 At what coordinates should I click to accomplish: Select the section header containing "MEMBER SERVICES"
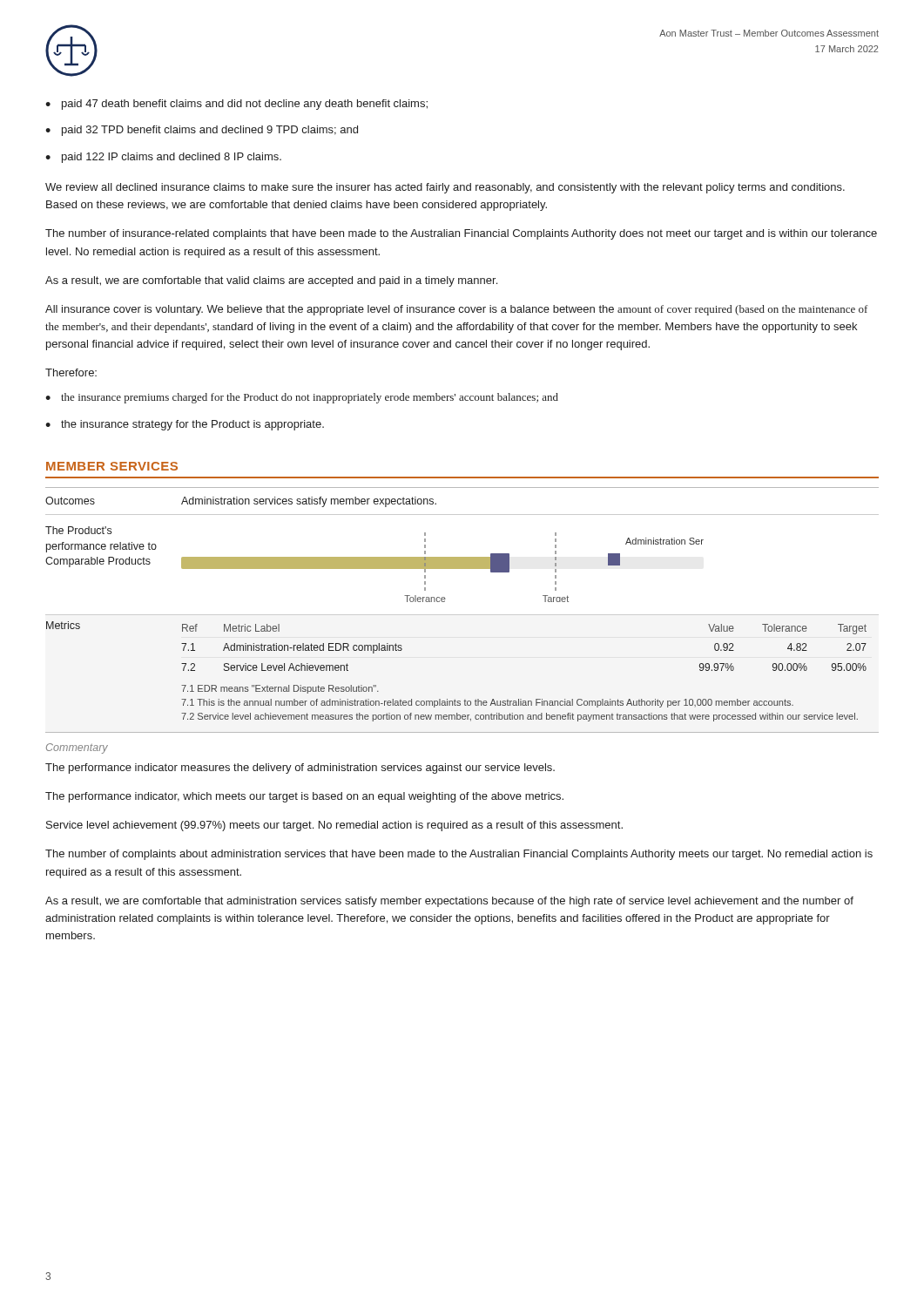[x=112, y=466]
